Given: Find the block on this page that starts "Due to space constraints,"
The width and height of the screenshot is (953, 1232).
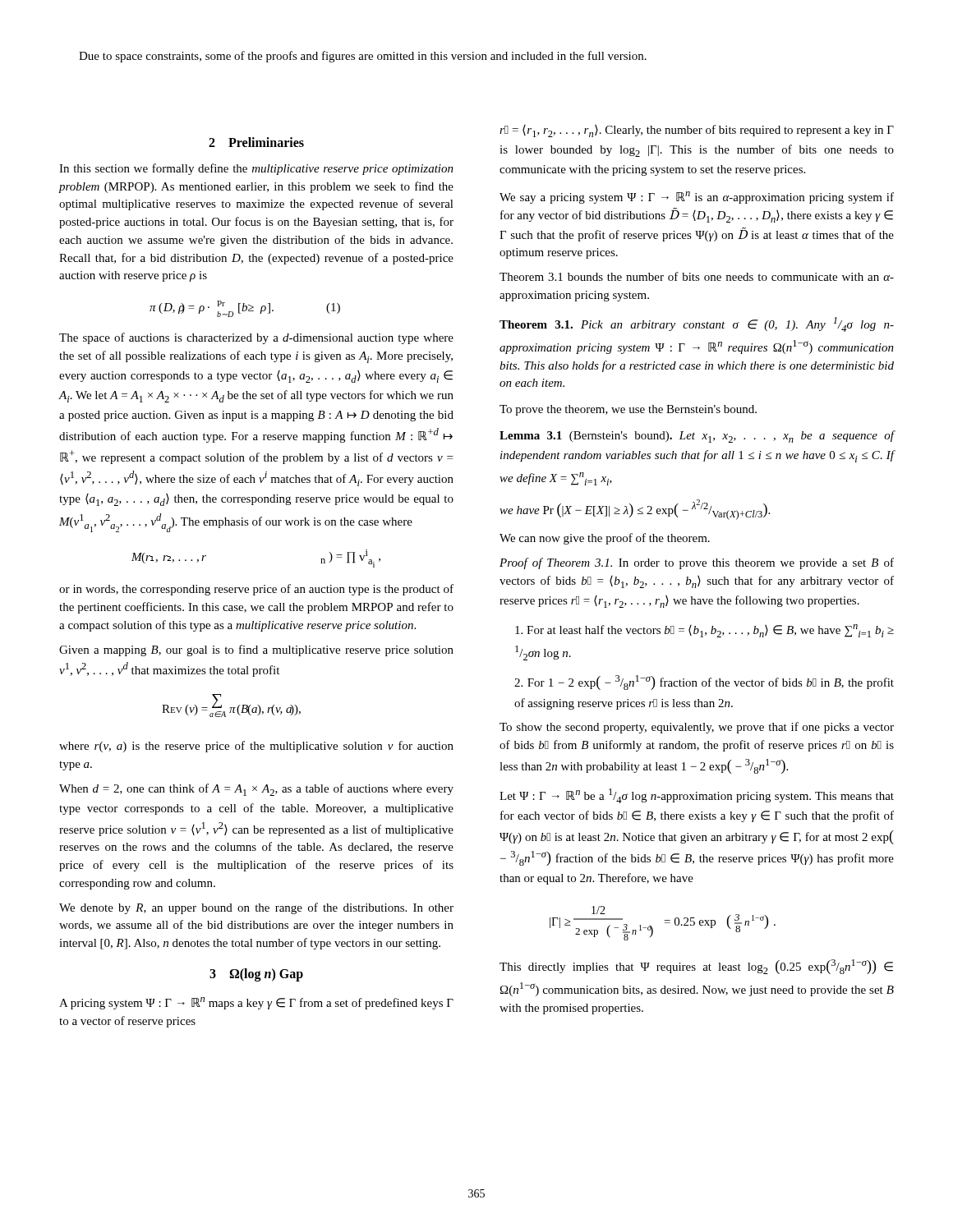Looking at the screenshot, I should pos(476,57).
